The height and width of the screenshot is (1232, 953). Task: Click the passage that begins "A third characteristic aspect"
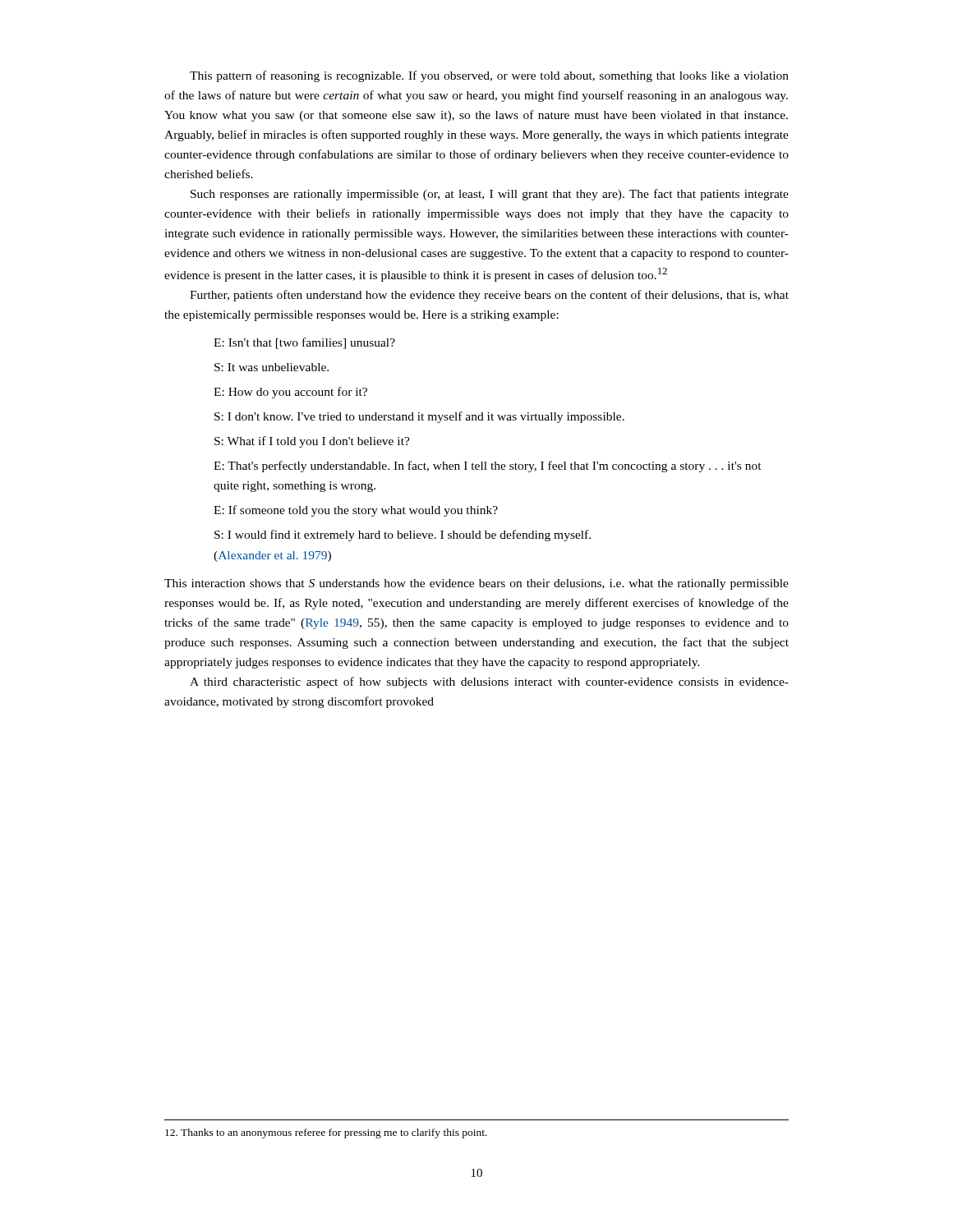pos(476,691)
